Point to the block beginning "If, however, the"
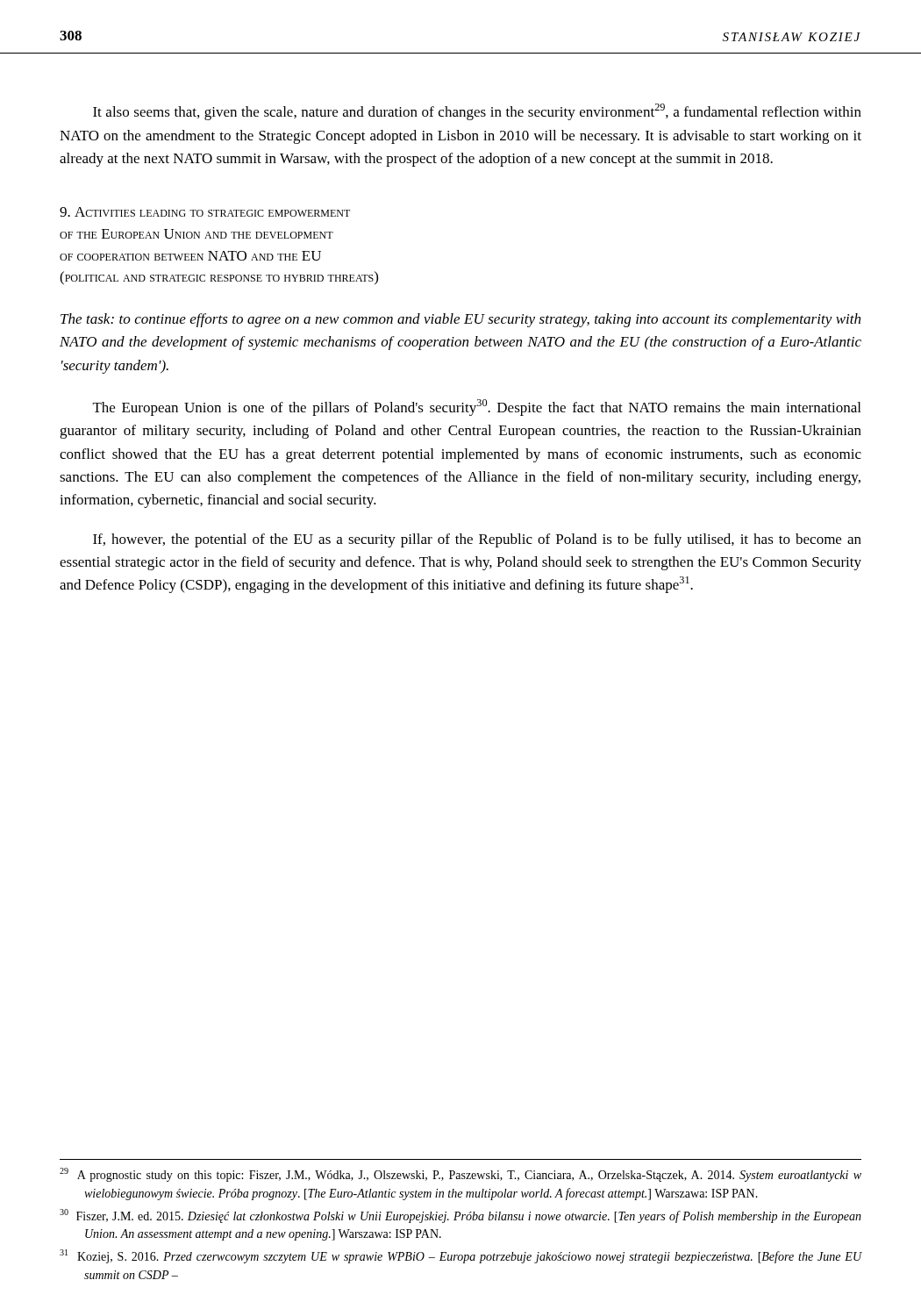This screenshot has width=921, height=1316. click(x=460, y=562)
